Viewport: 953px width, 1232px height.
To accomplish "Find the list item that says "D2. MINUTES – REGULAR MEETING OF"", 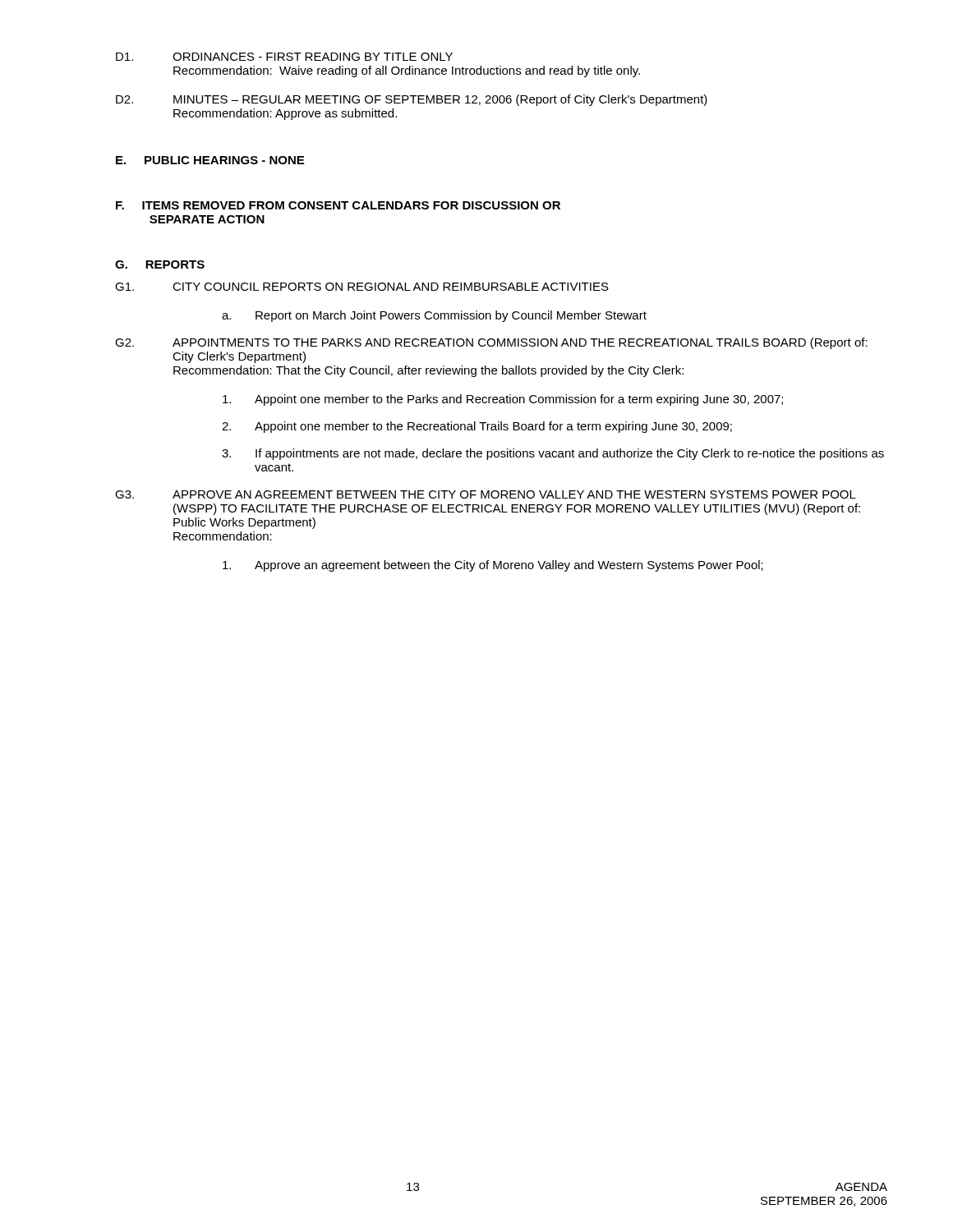I will coord(501,106).
